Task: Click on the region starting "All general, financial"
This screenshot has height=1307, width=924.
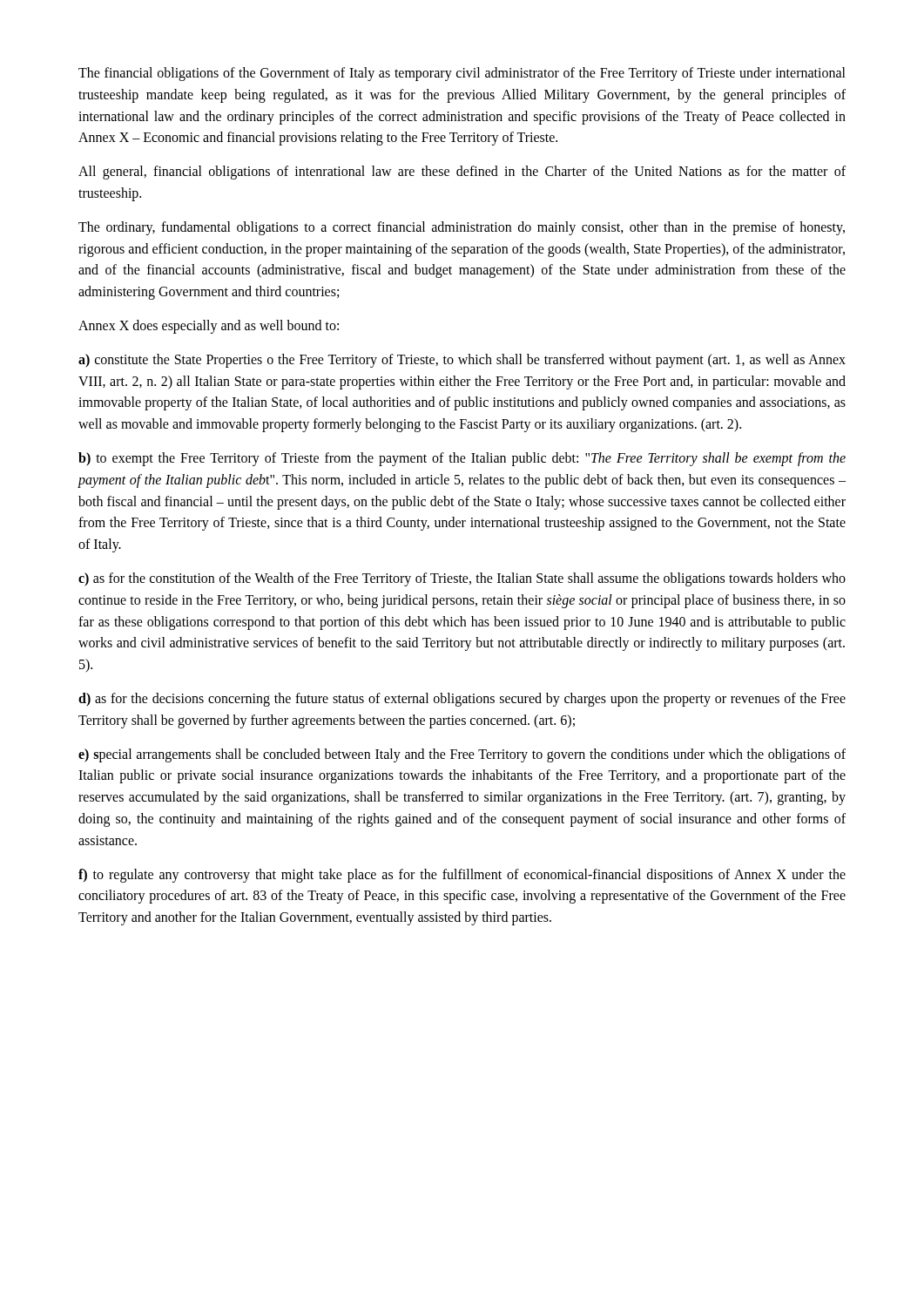Action: click(x=462, y=182)
